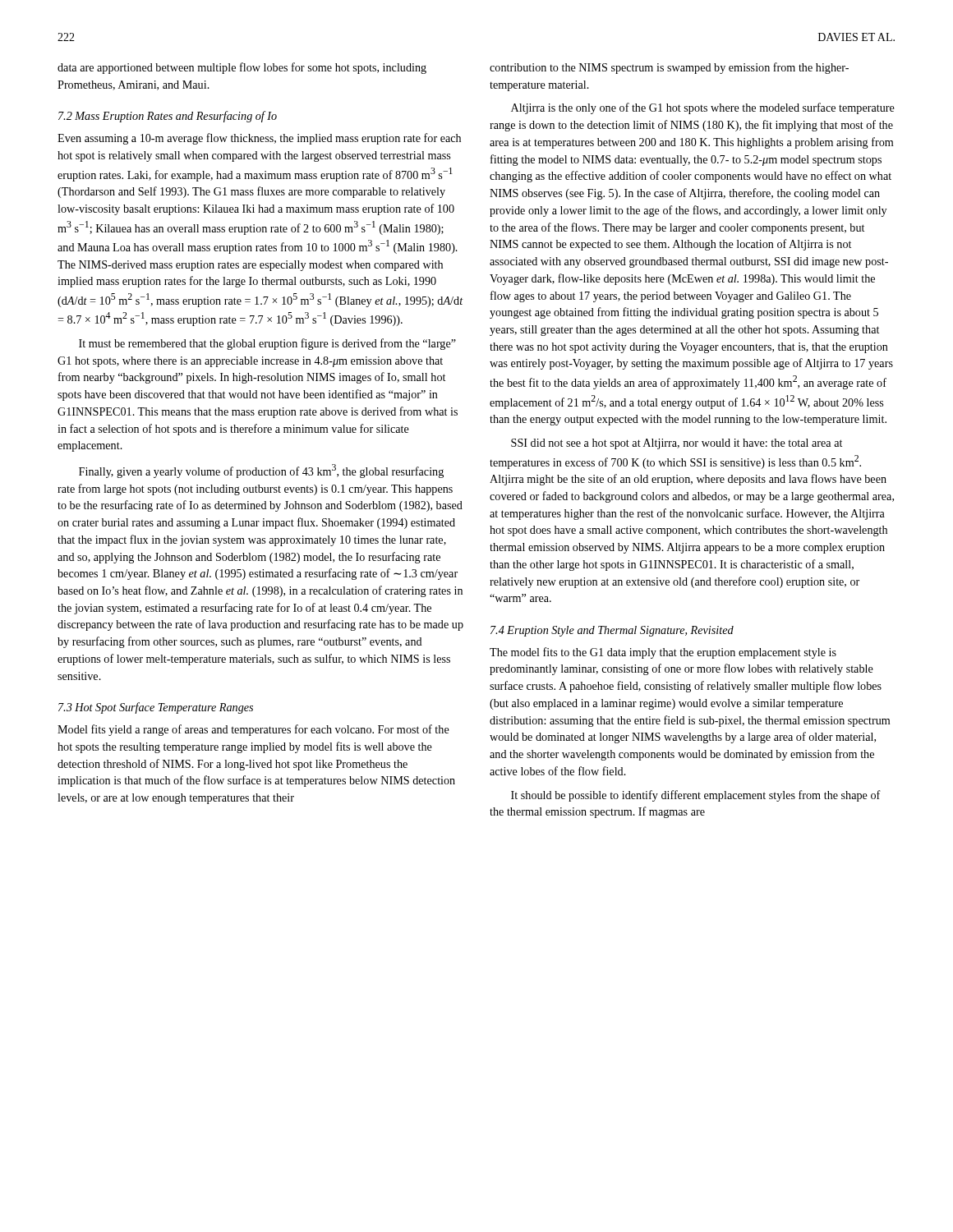Point to the element starting "Model fits yield a"
The width and height of the screenshot is (953, 1232).
pos(260,764)
